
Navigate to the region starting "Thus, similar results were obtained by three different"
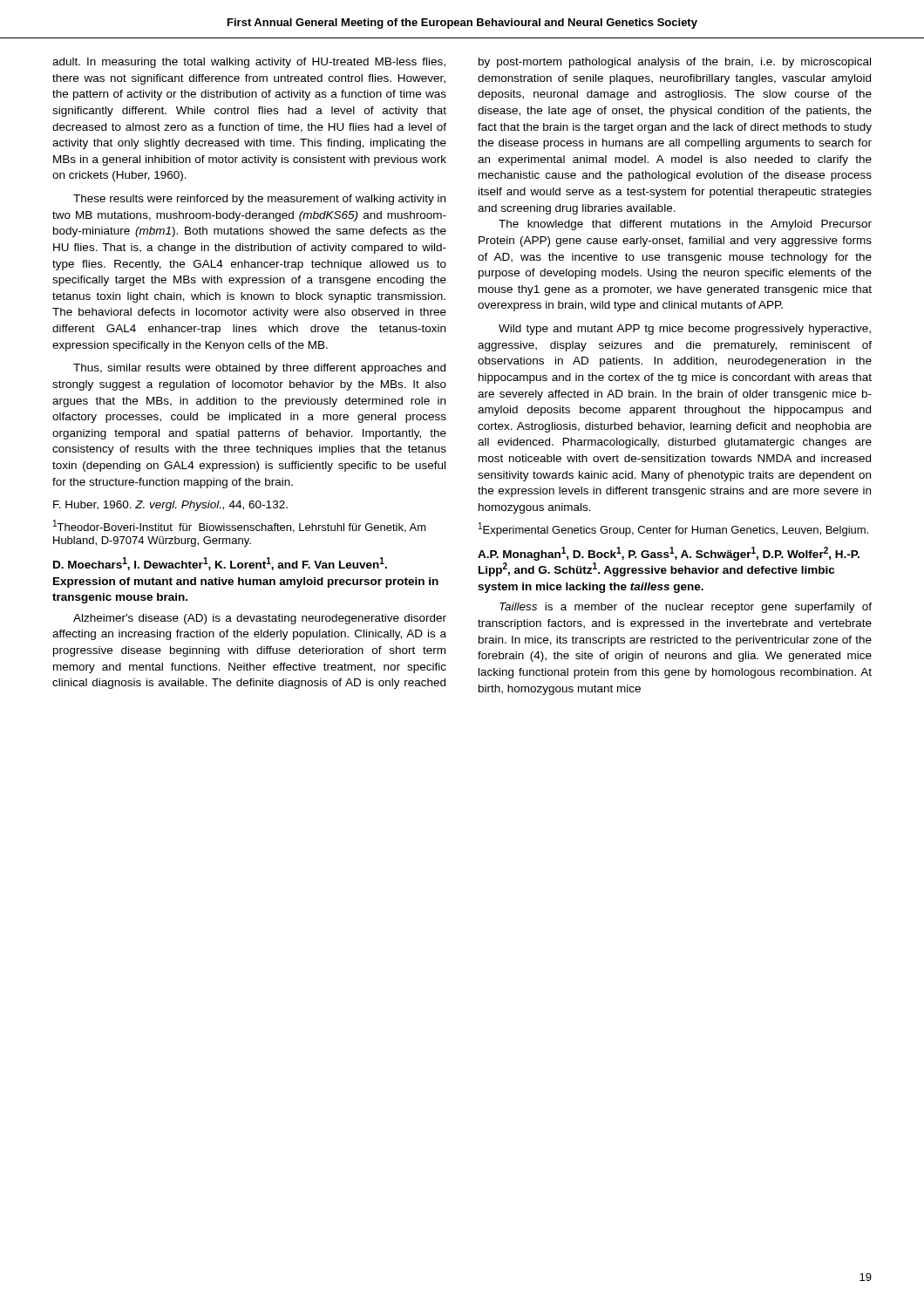point(249,425)
